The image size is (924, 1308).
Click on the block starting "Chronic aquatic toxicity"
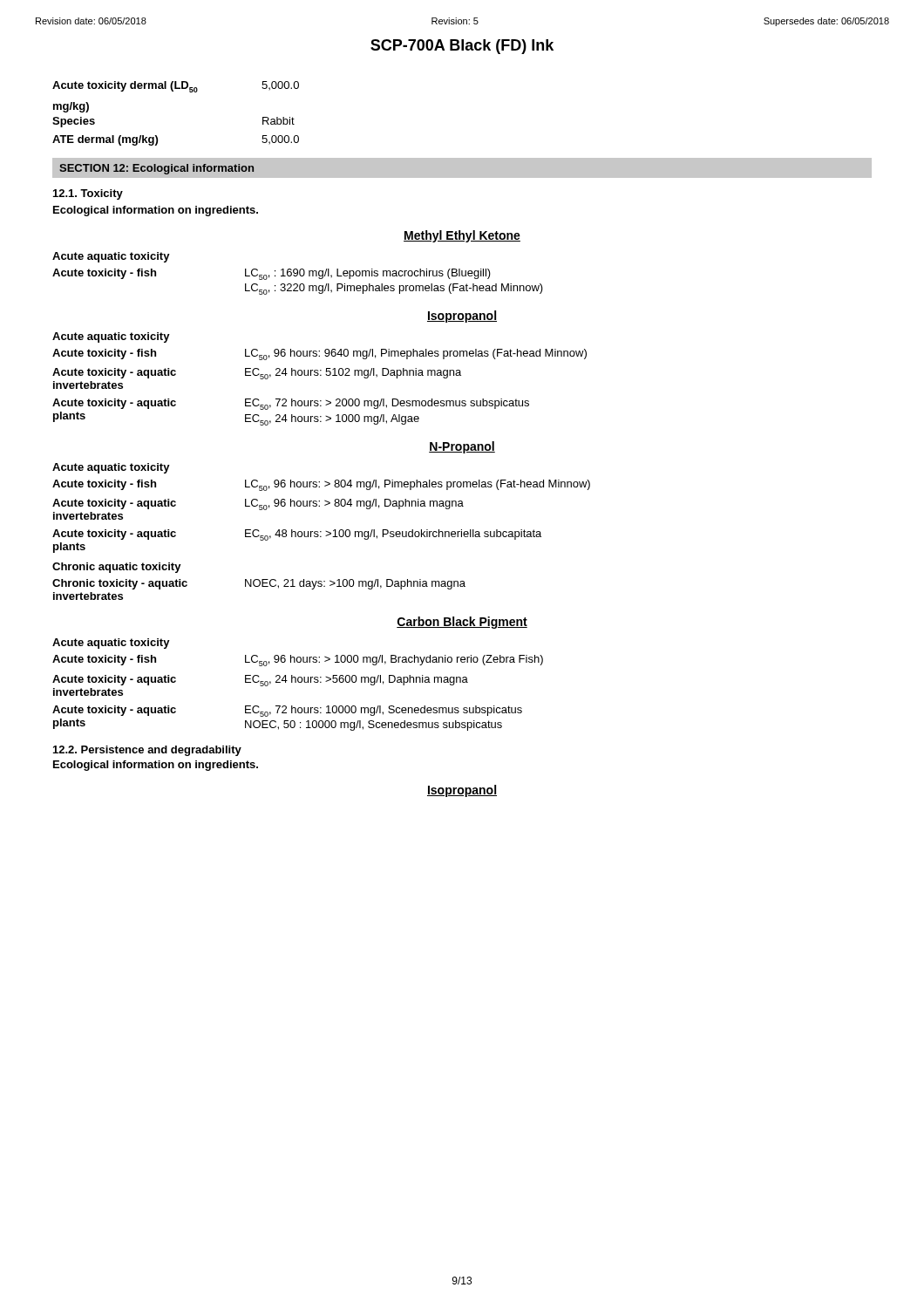tap(117, 566)
